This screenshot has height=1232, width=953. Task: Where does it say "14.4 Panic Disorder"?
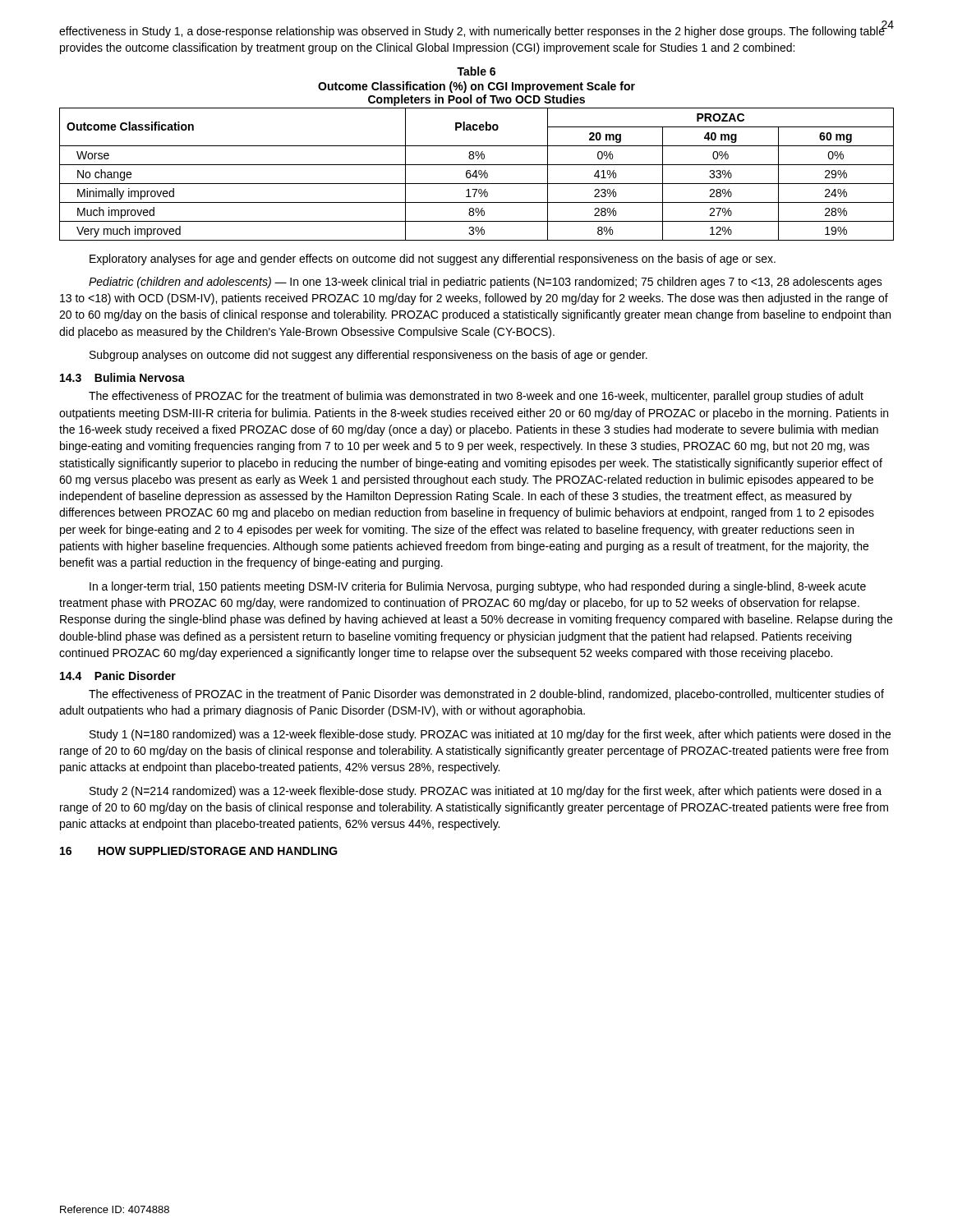click(117, 676)
